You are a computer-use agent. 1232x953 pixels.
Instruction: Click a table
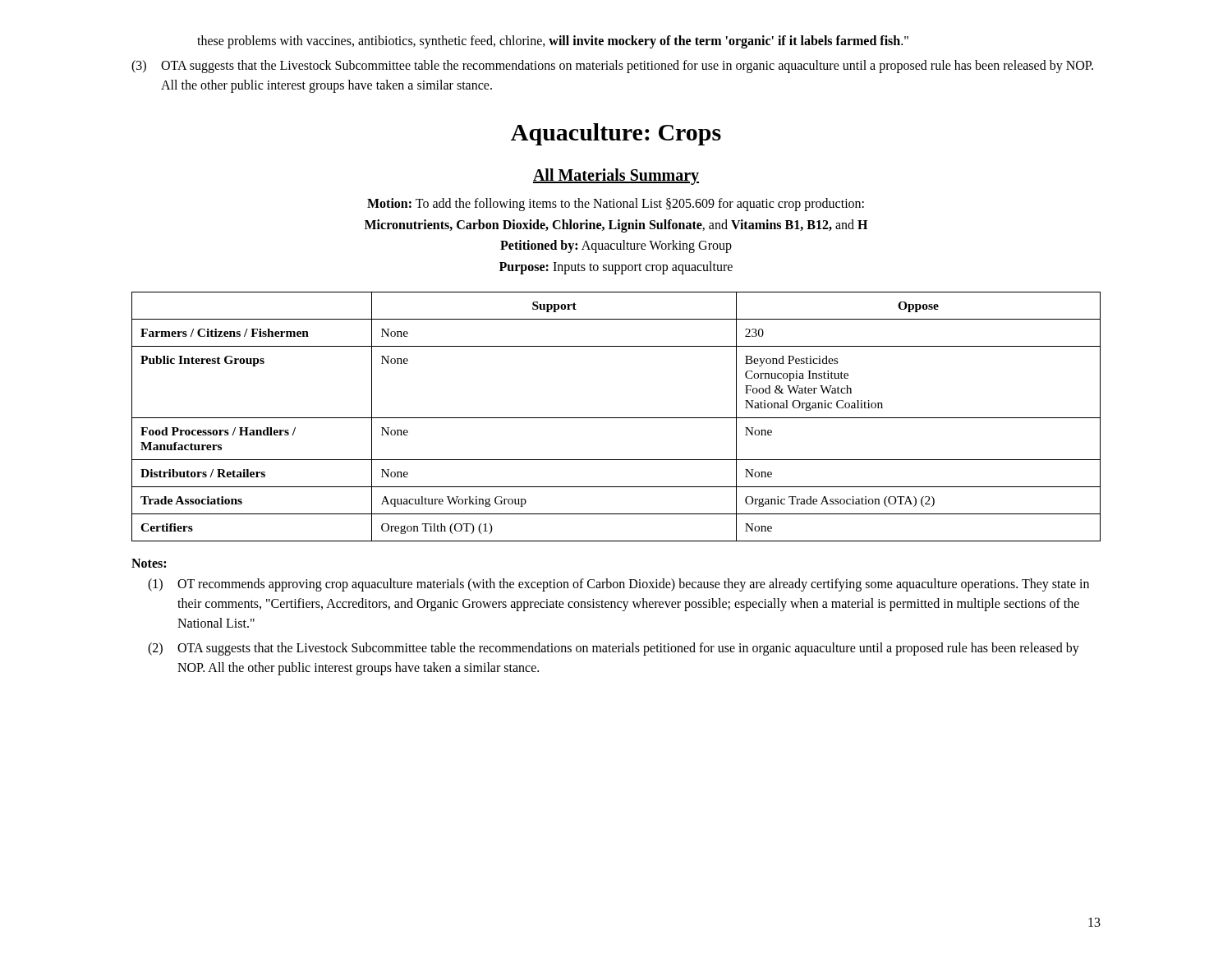pos(616,417)
